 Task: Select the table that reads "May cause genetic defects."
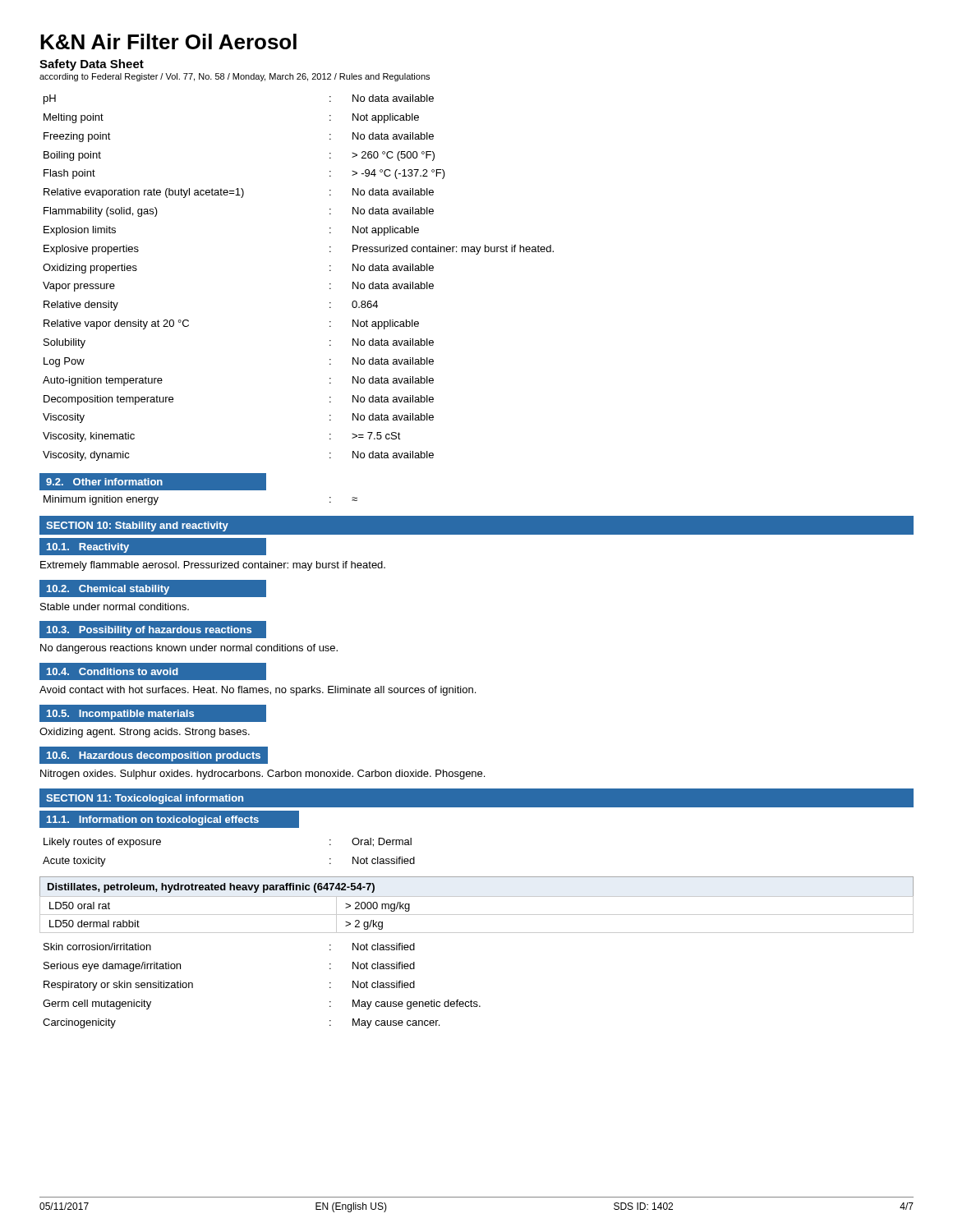pos(476,985)
